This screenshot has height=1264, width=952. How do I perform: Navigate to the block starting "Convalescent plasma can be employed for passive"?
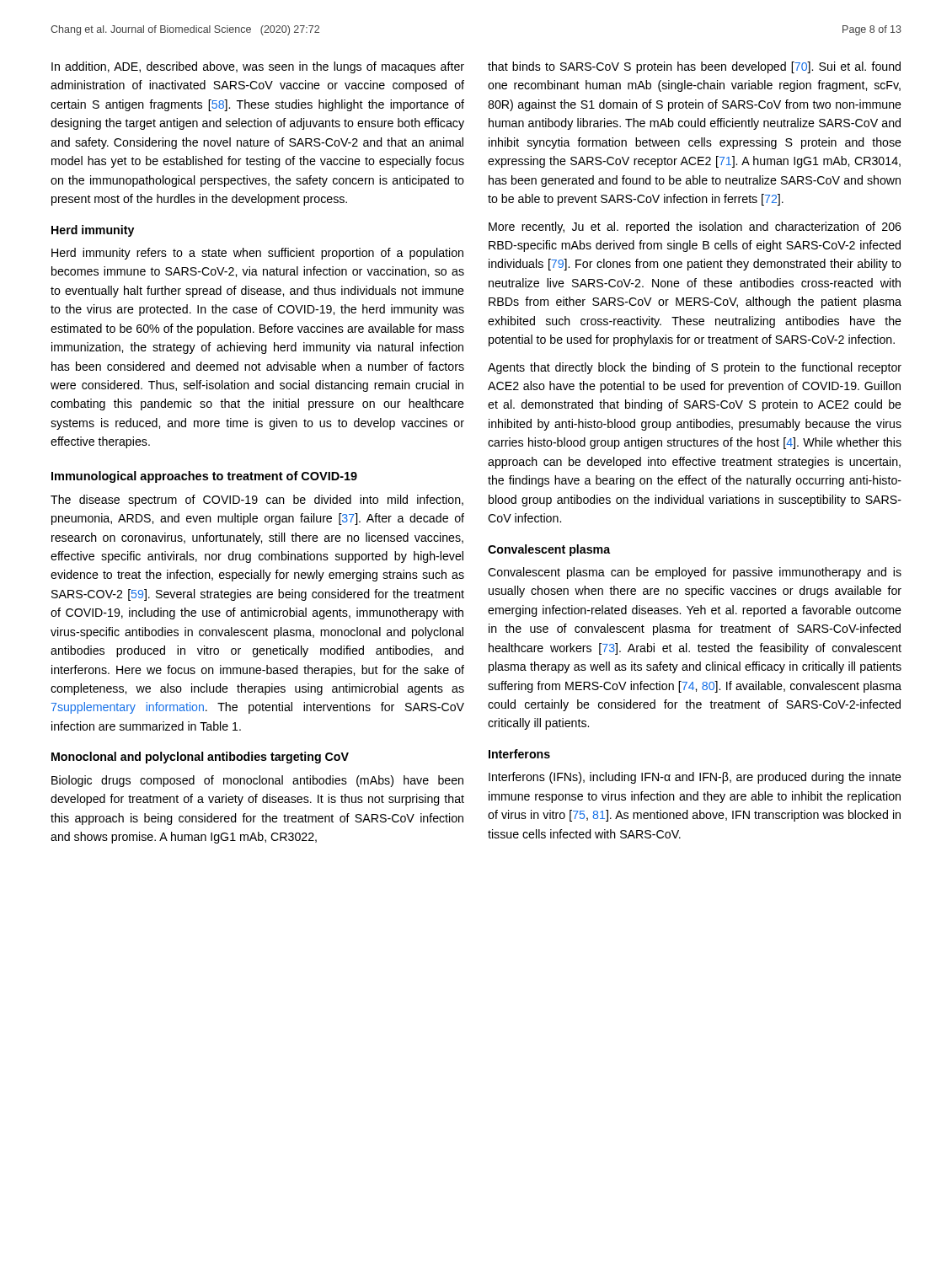coord(695,648)
